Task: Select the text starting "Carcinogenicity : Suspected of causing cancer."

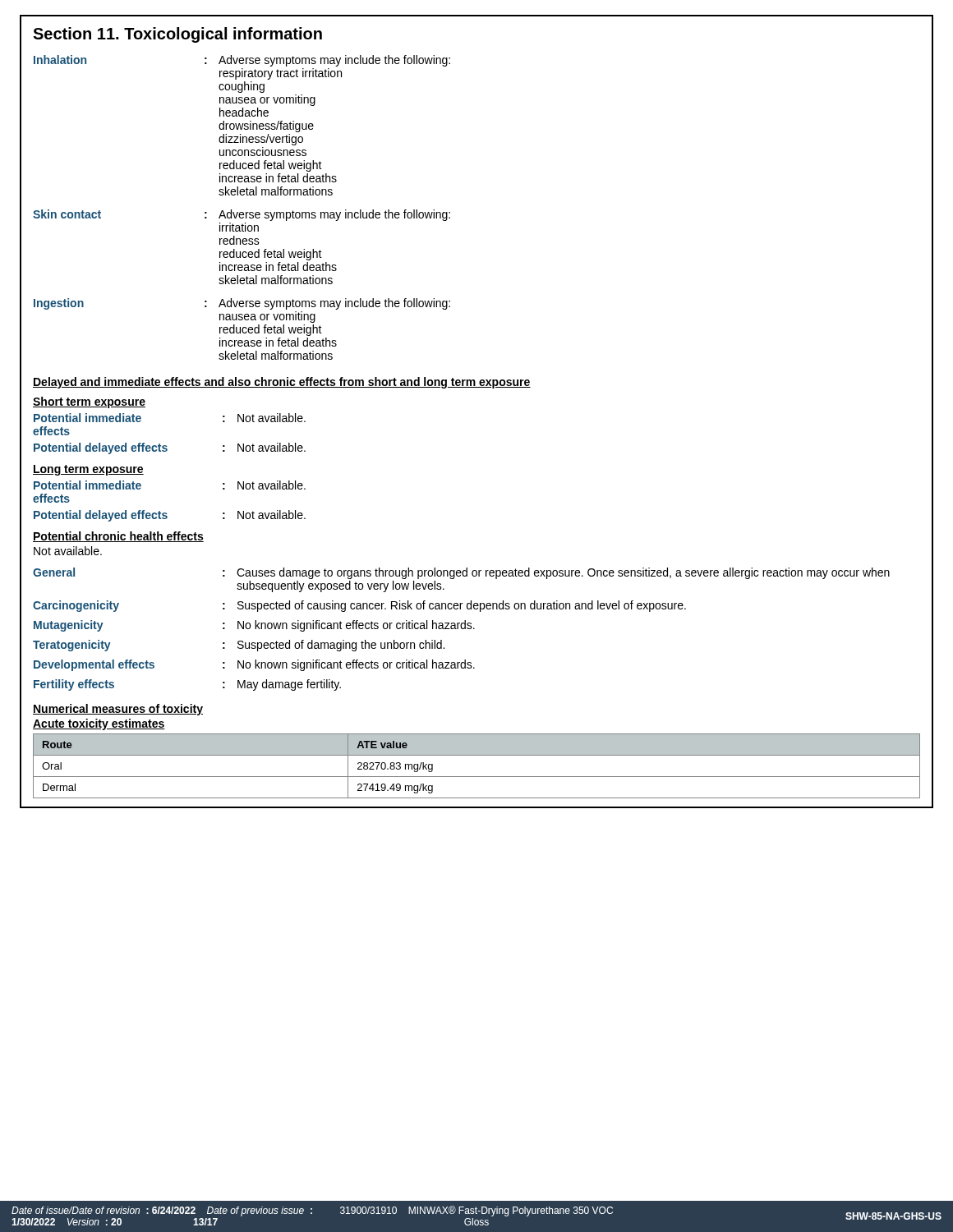Action: click(476, 605)
